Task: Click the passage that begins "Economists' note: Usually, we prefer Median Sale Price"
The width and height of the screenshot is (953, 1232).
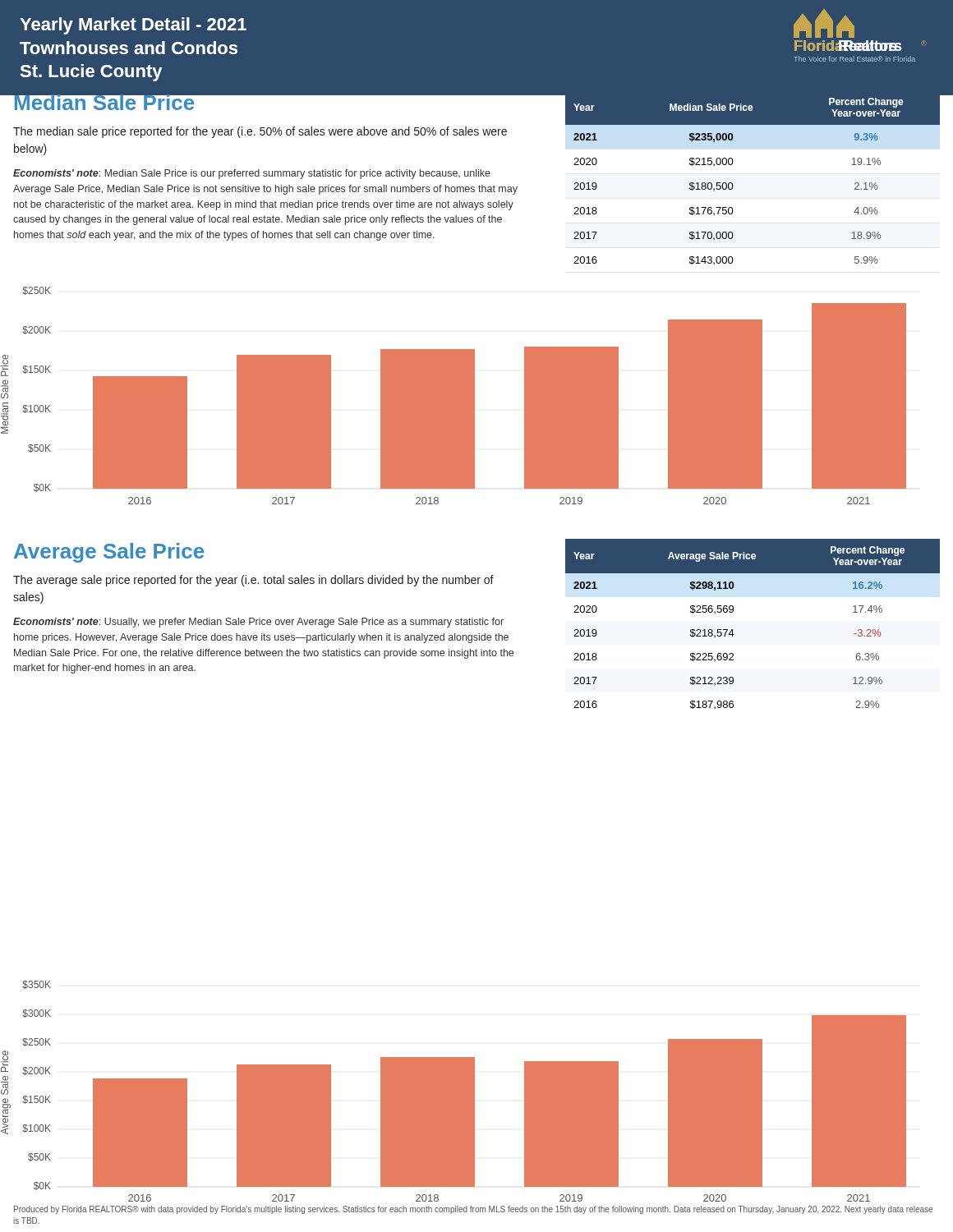Action: 264,645
